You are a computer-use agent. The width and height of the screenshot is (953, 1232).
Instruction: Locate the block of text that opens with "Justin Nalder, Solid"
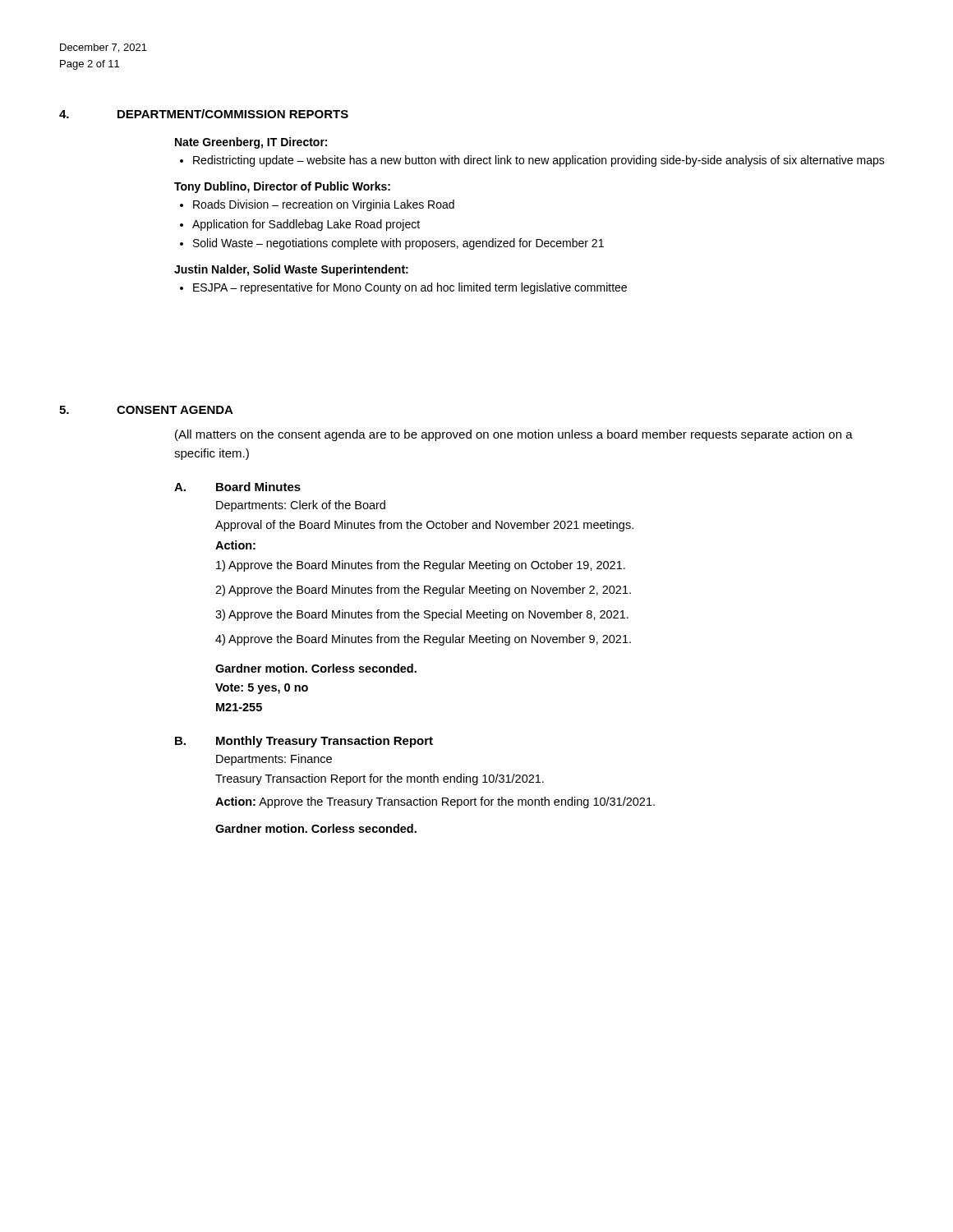292,270
